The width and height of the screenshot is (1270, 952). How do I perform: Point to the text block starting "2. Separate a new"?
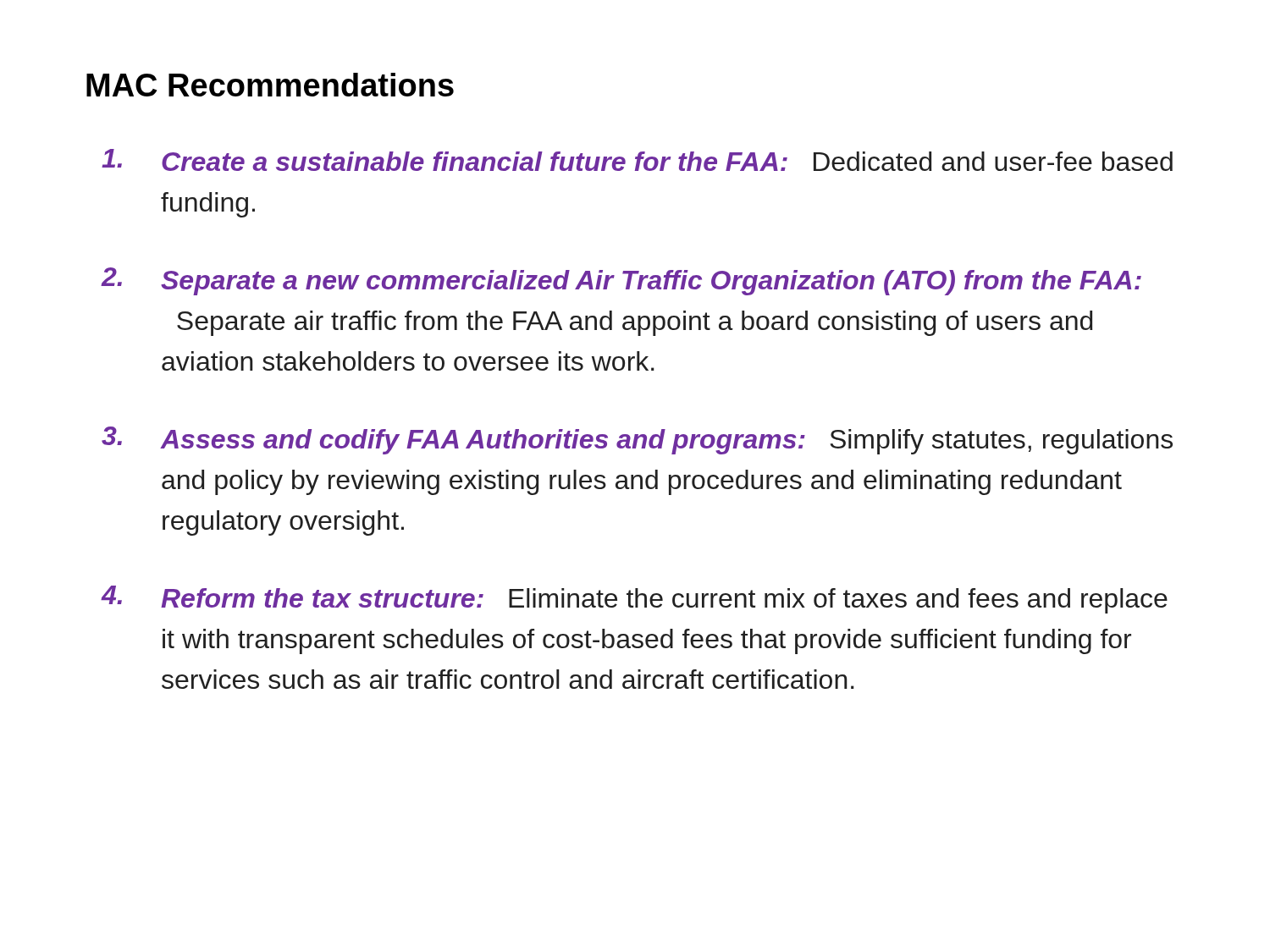point(643,321)
